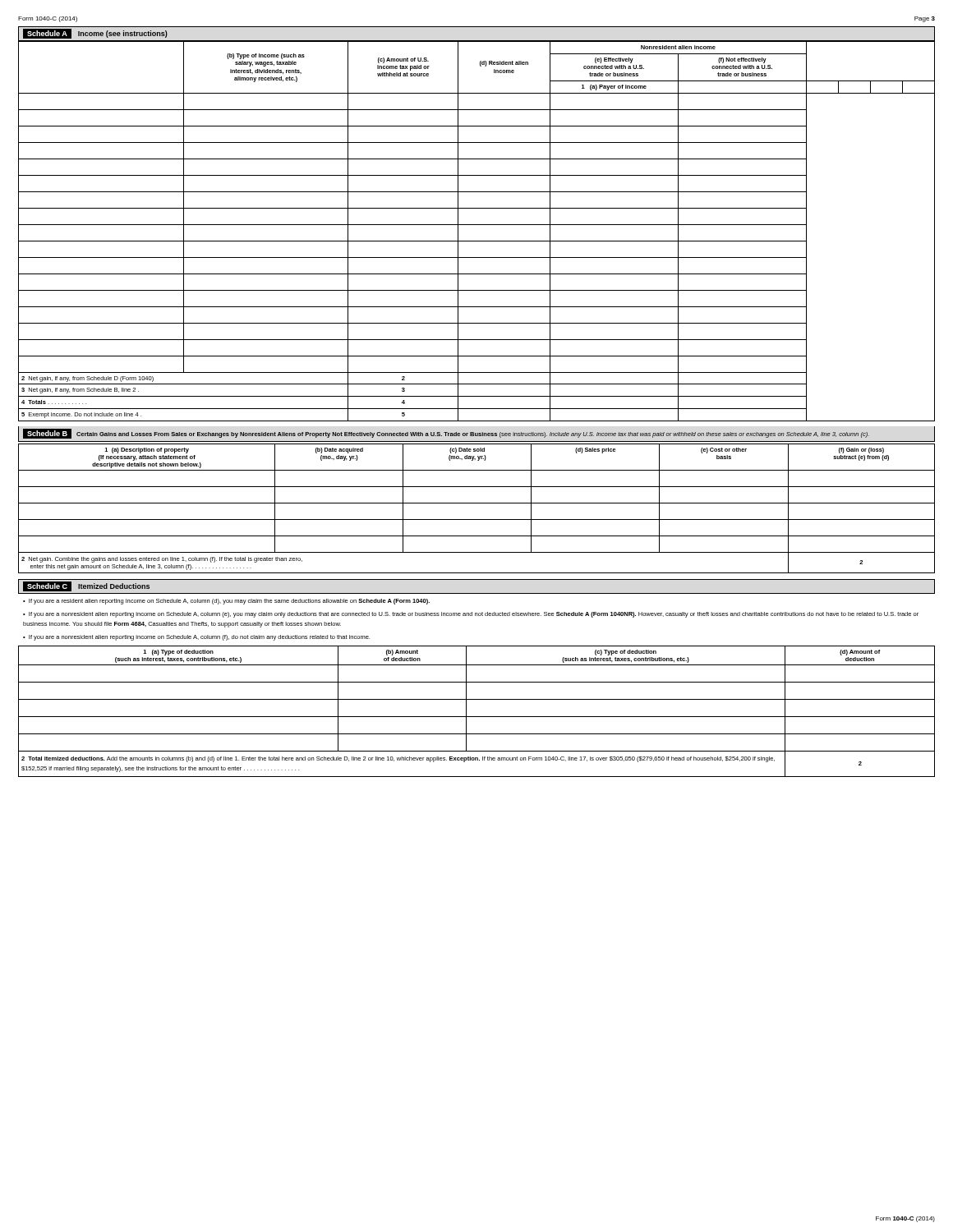Click on the section header that says "Schedule C Itemized Deductions"
The image size is (953, 1232).
click(x=86, y=586)
